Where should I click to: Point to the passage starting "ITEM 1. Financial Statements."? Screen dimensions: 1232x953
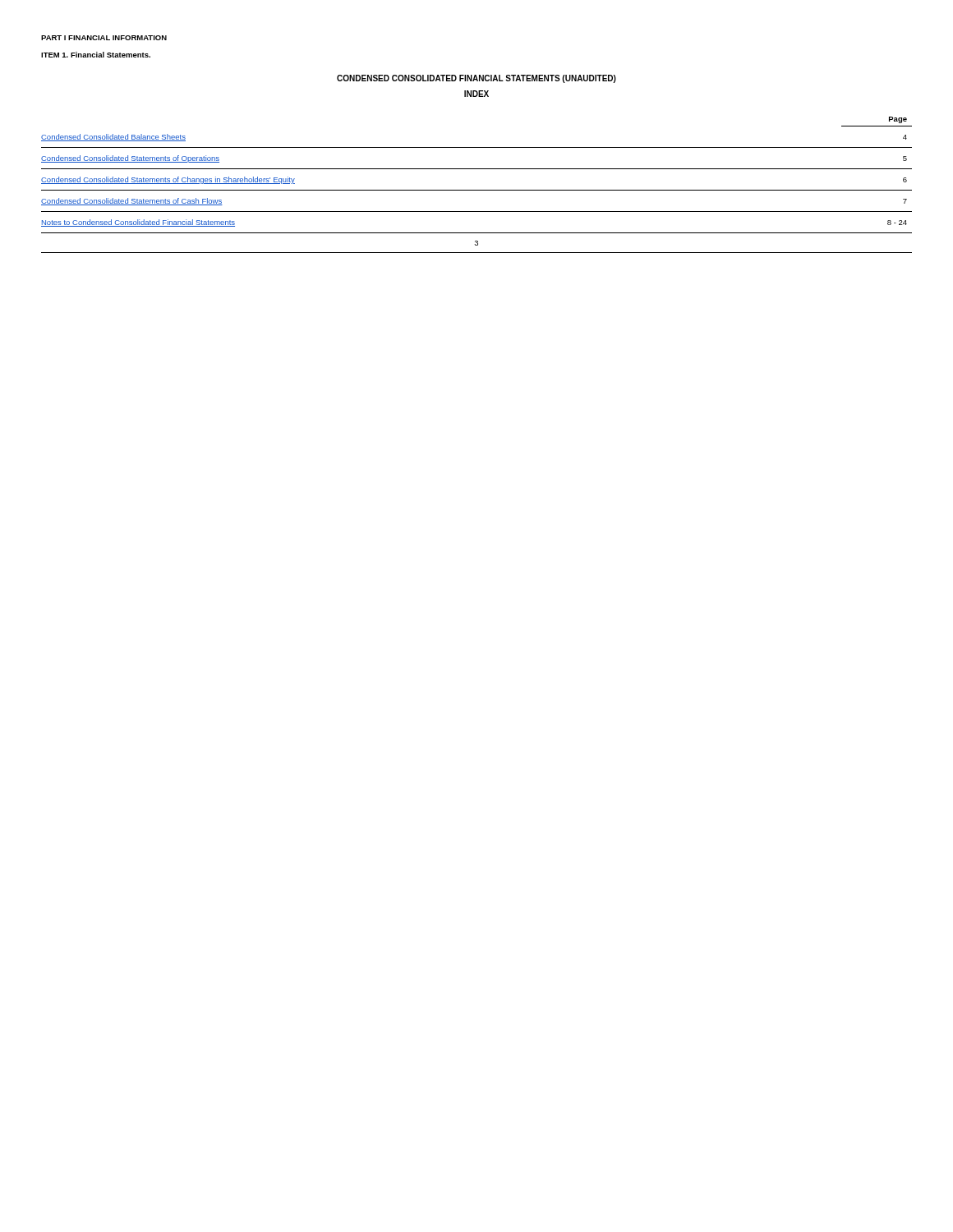(x=96, y=55)
